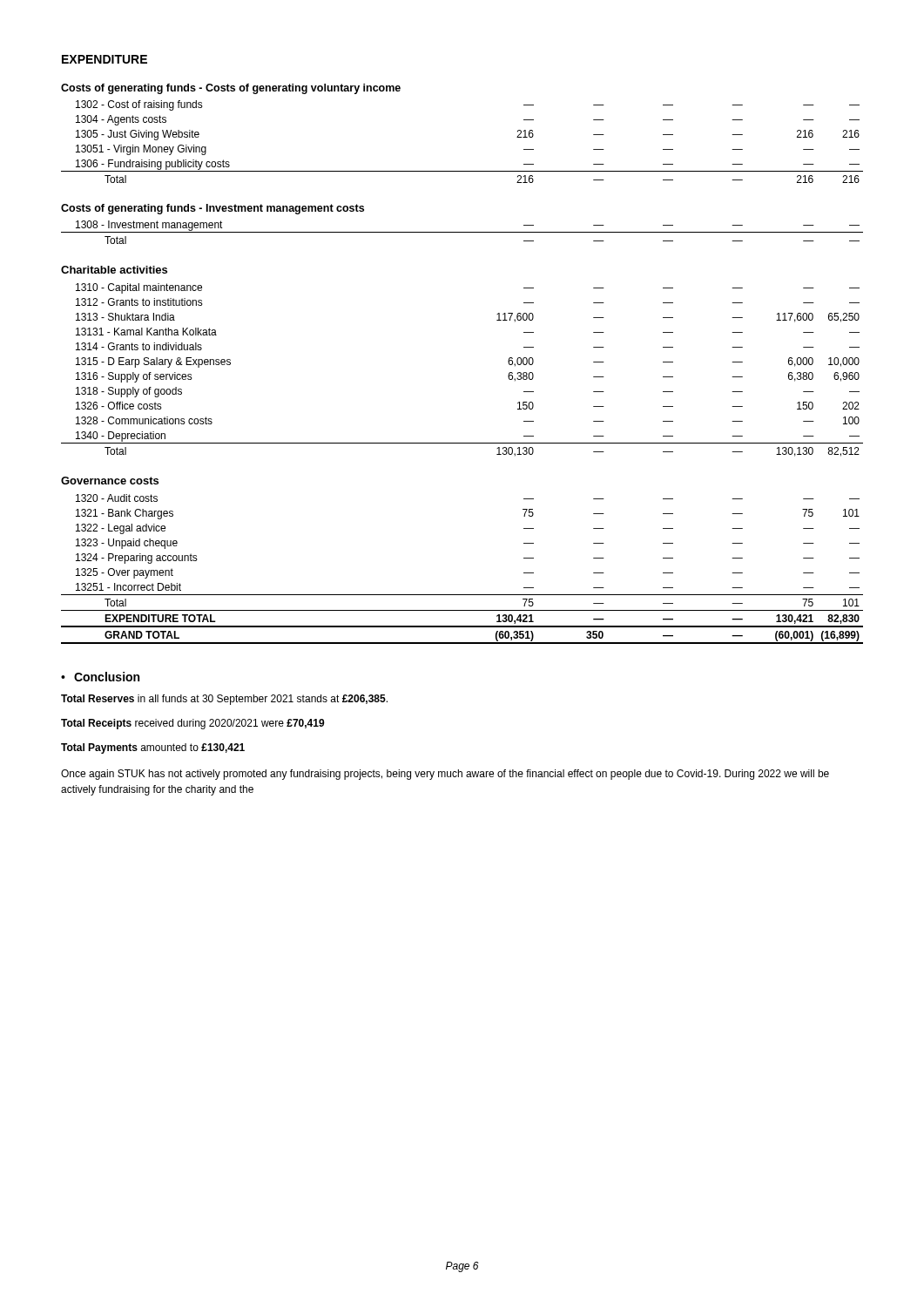Click on the text block containing "Total Reserves in"
Viewport: 924px width, 1307px height.
[225, 699]
